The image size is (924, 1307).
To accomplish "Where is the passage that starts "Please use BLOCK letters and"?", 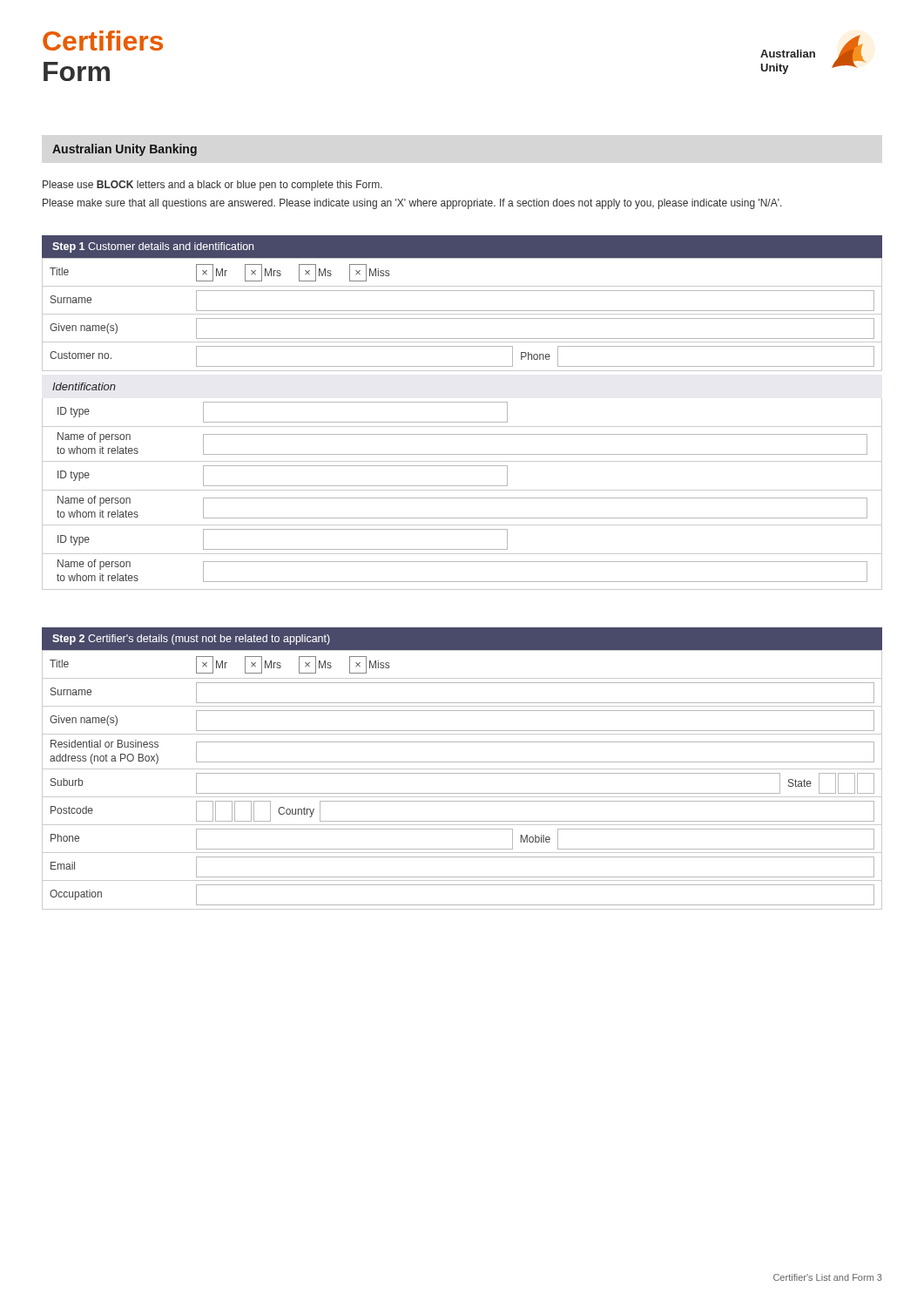I will pos(462,194).
